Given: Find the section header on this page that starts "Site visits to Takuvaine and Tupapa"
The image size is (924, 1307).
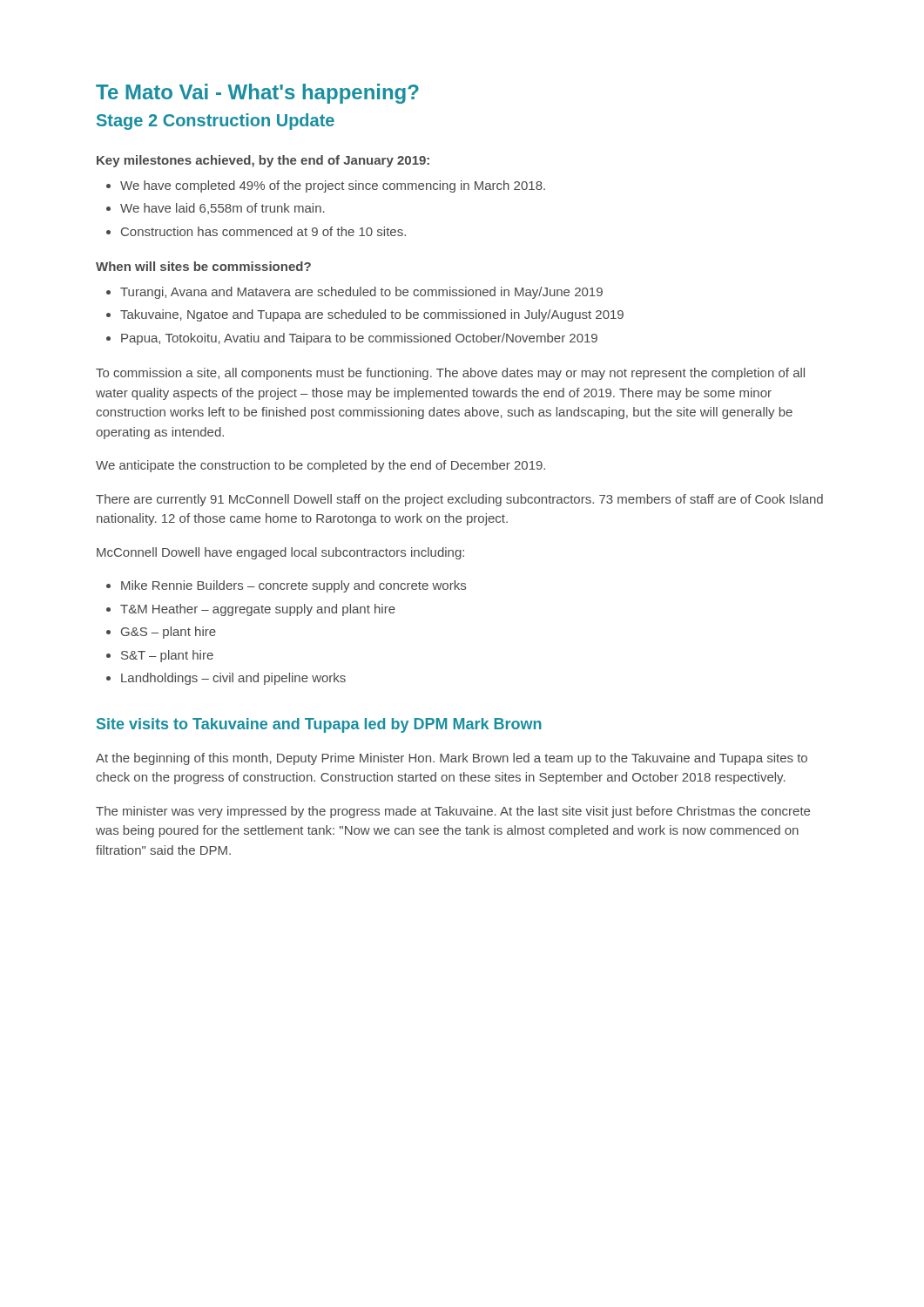Looking at the screenshot, I should click(462, 724).
